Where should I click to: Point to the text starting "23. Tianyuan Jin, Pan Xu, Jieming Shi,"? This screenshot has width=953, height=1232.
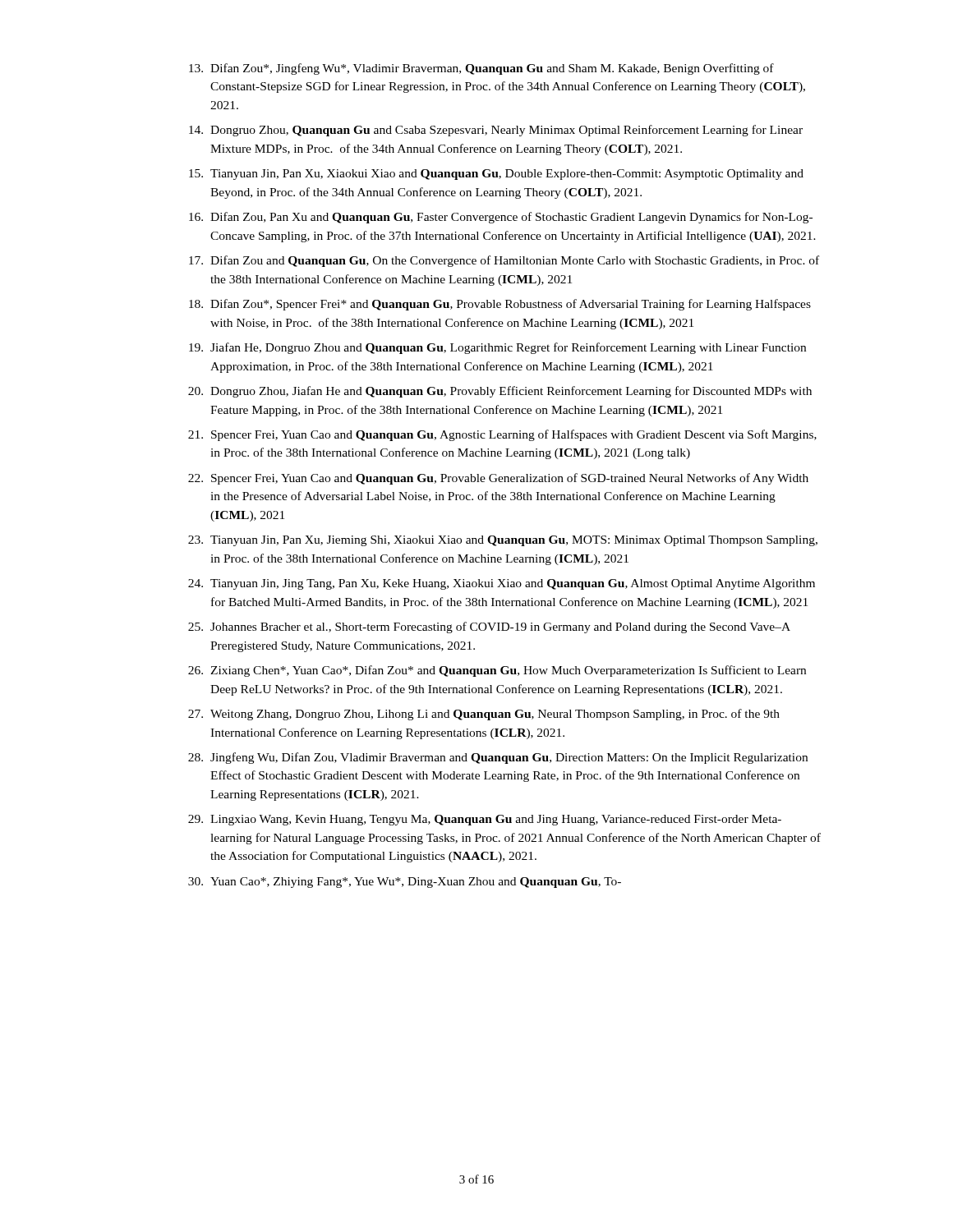(493, 549)
